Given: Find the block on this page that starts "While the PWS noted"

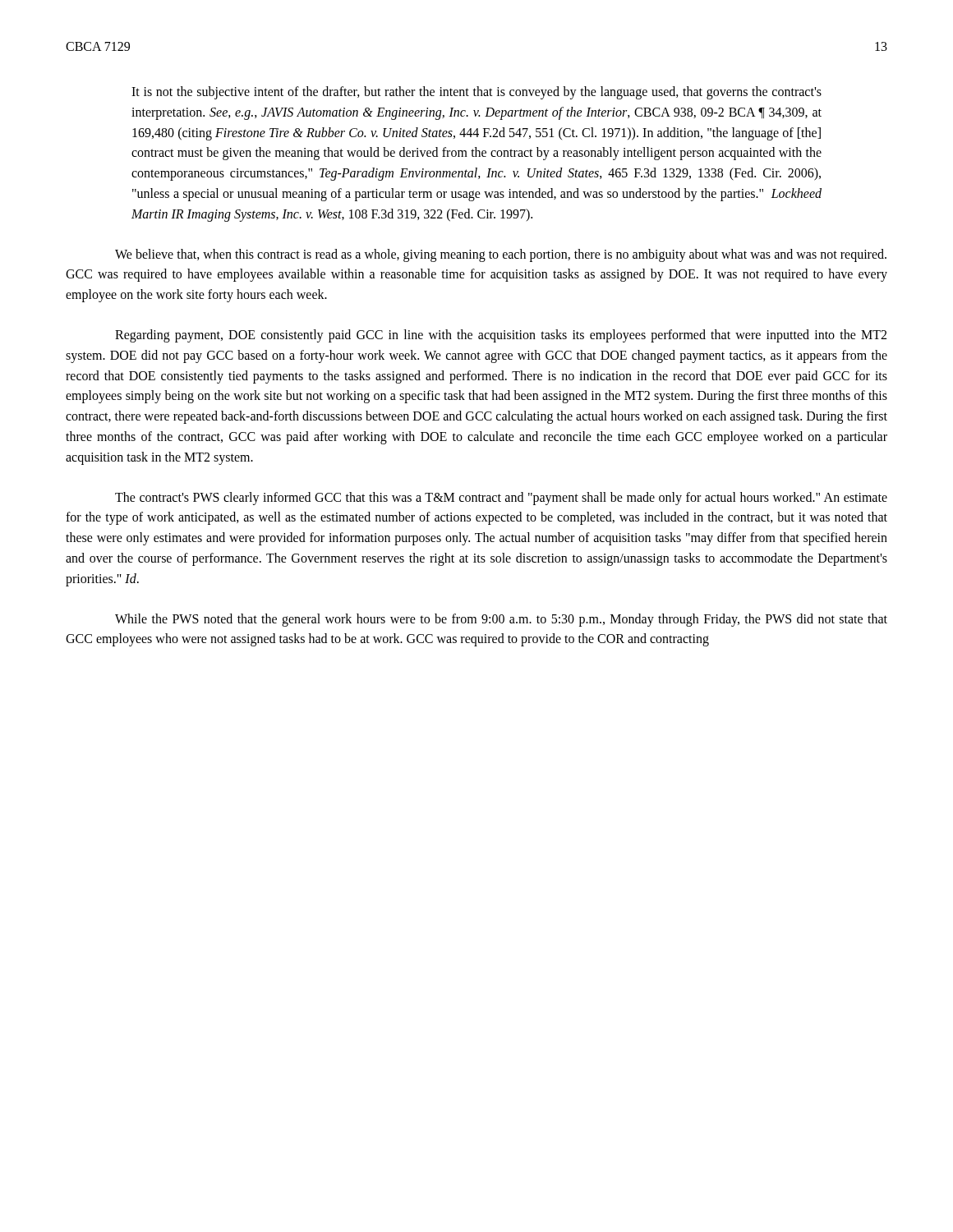Looking at the screenshot, I should pyautogui.click(x=476, y=629).
